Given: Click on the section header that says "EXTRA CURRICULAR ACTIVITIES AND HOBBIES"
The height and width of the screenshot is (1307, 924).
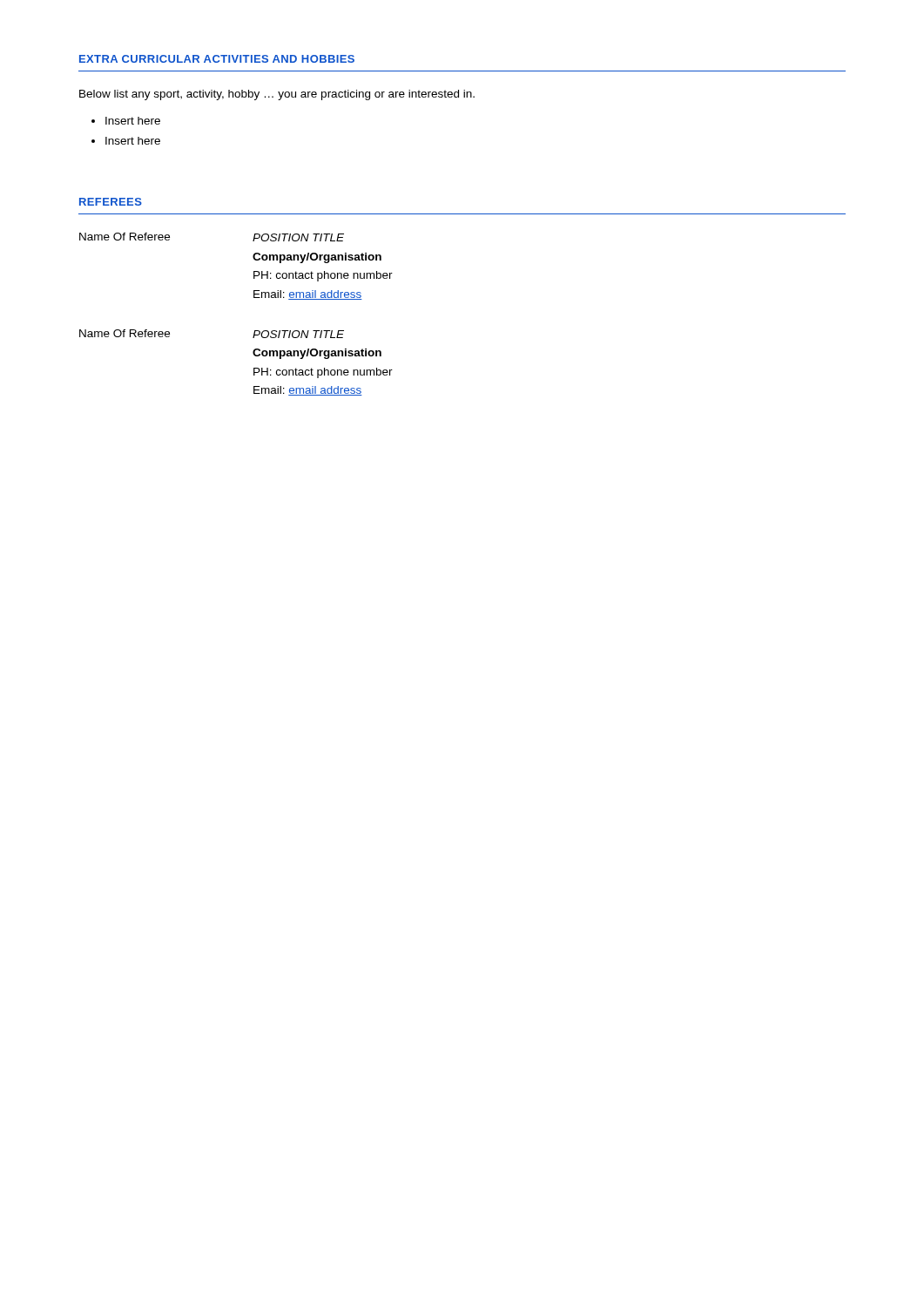Looking at the screenshot, I should (x=462, y=62).
